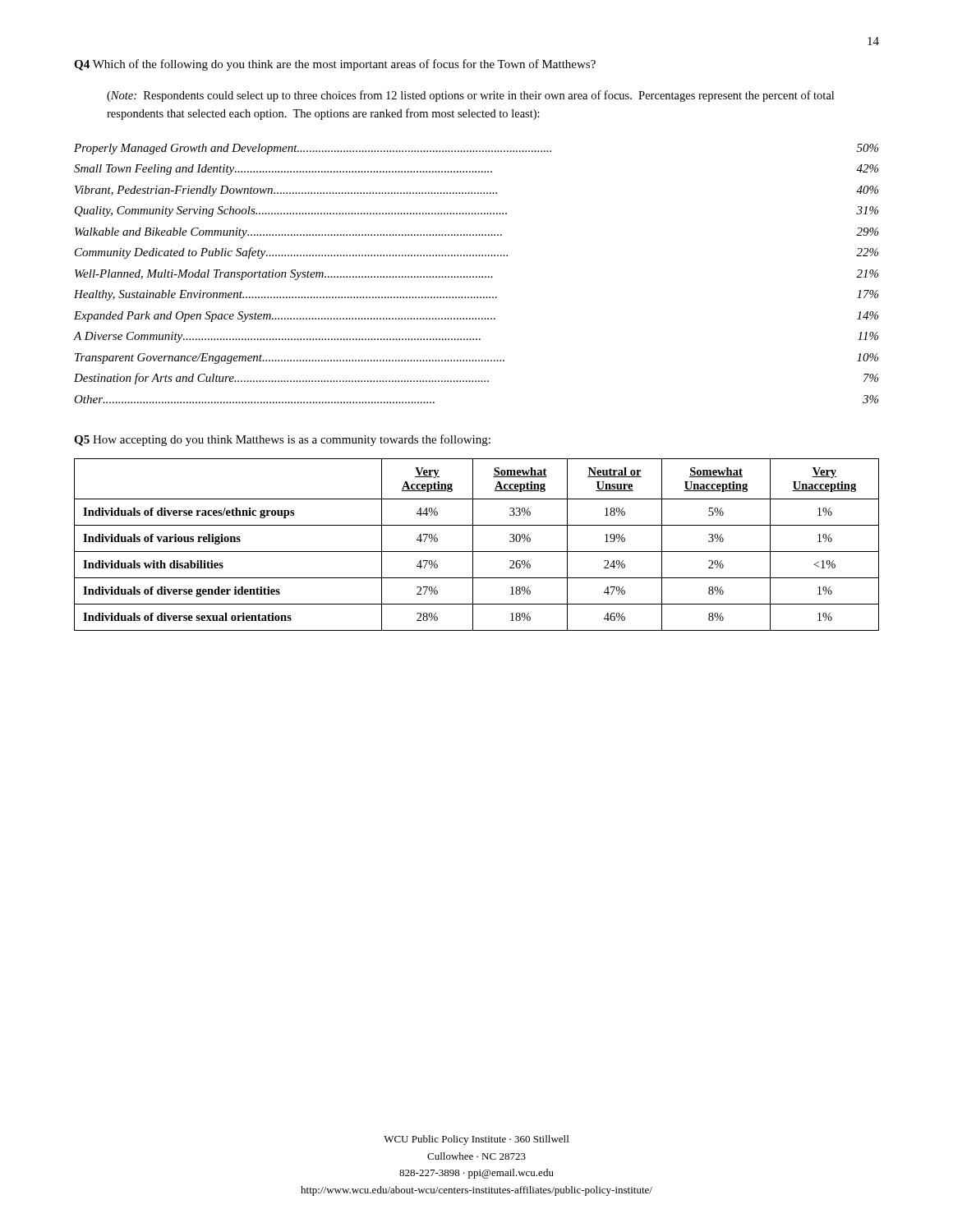Point to the text starting "A Diverse Community................................................................................................. 11%"
Viewport: 953px width, 1232px height.
(476, 337)
